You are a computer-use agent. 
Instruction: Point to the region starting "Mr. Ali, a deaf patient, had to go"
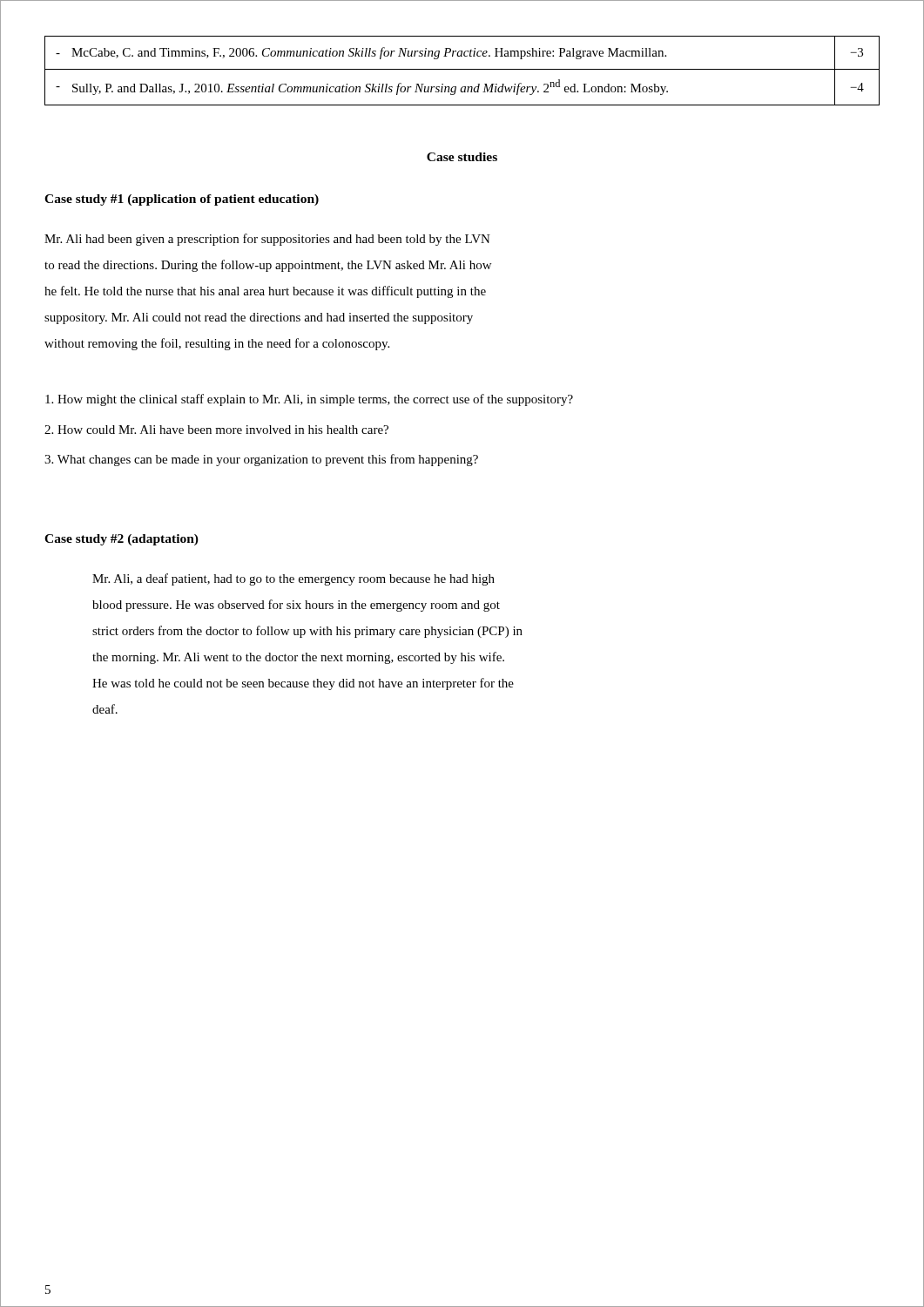(x=307, y=644)
